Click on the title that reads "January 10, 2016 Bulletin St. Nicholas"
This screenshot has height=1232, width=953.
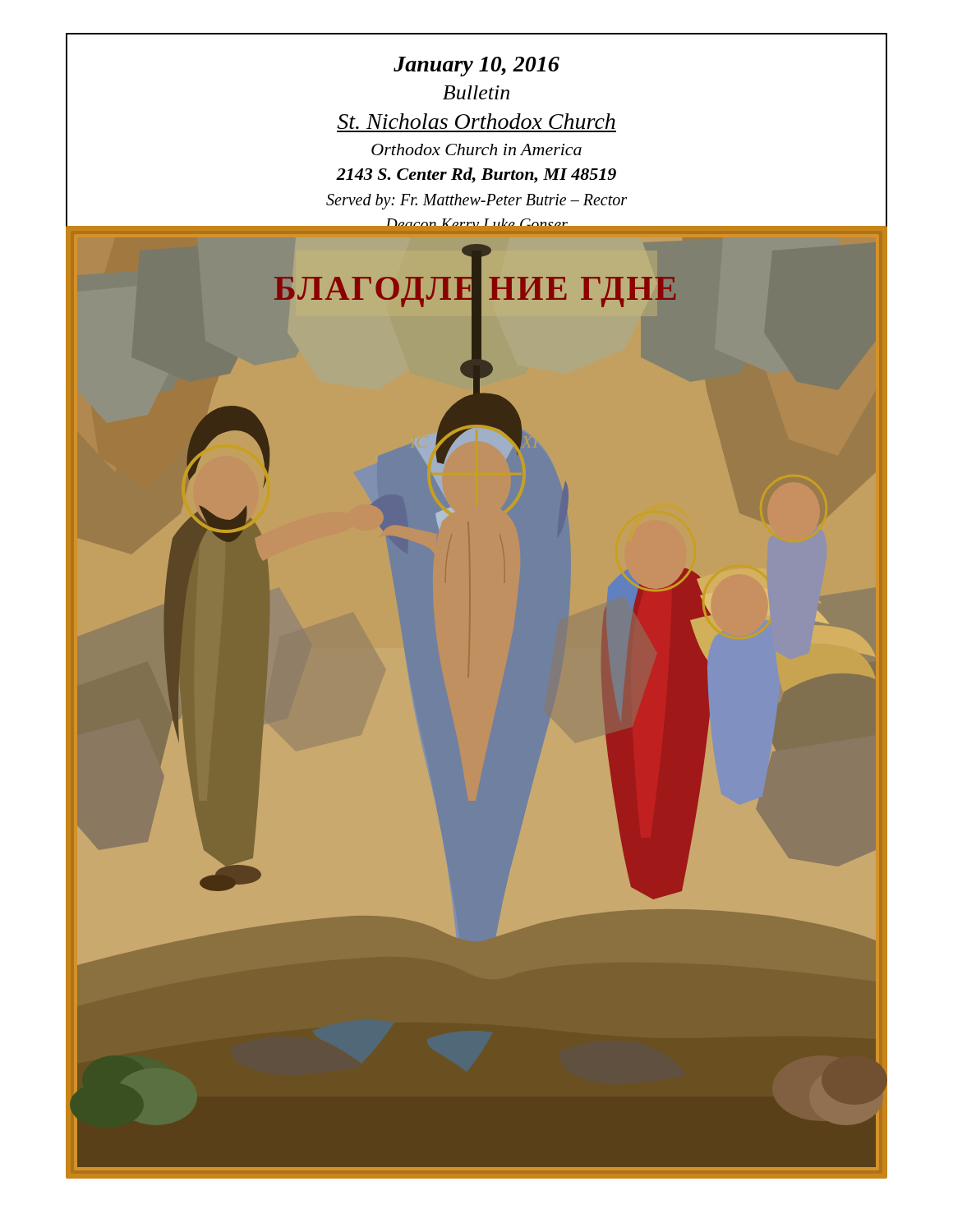476,155
